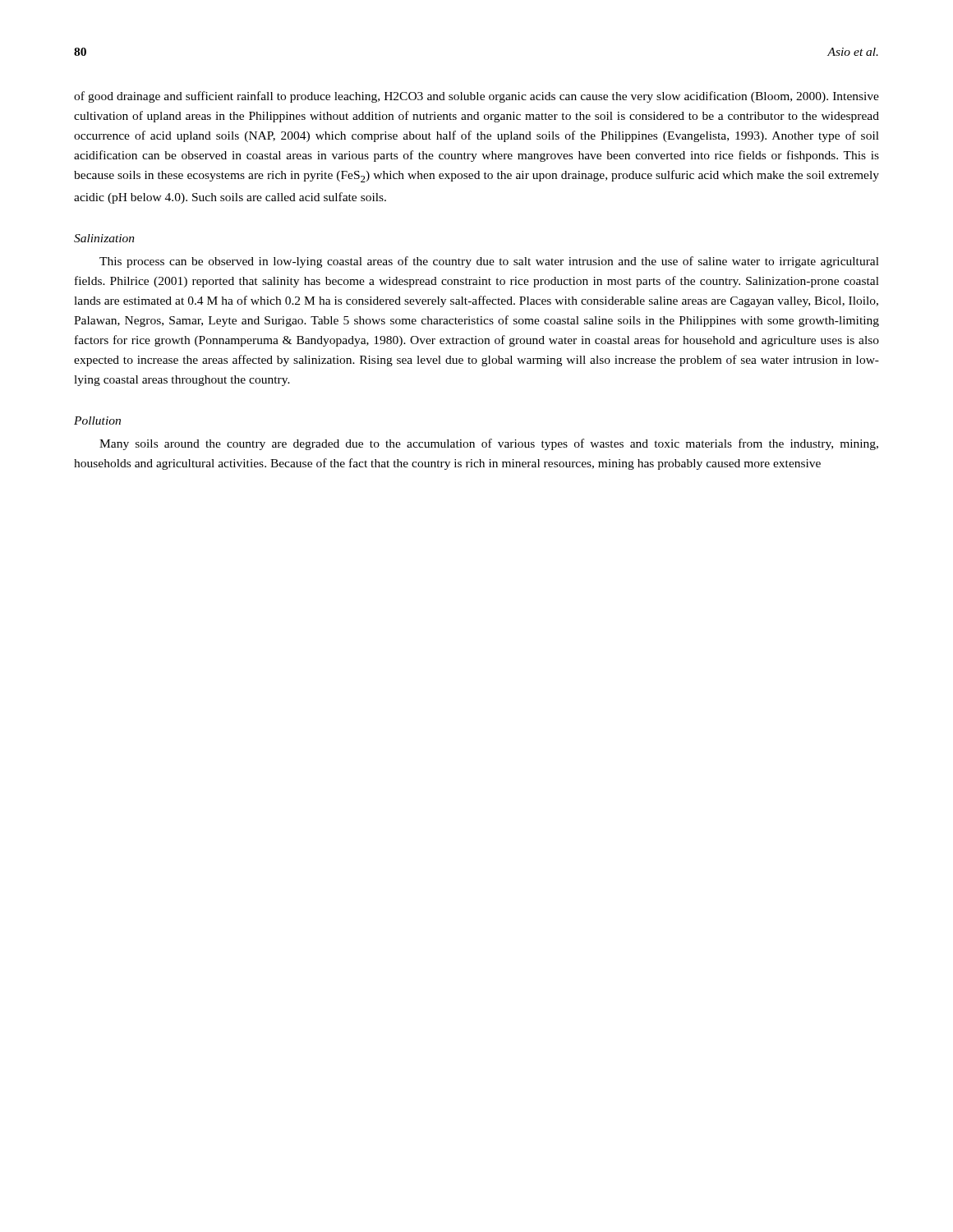
Task: Select the element starting "This process can be observed in low-lying coastal"
Action: pyautogui.click(x=476, y=321)
